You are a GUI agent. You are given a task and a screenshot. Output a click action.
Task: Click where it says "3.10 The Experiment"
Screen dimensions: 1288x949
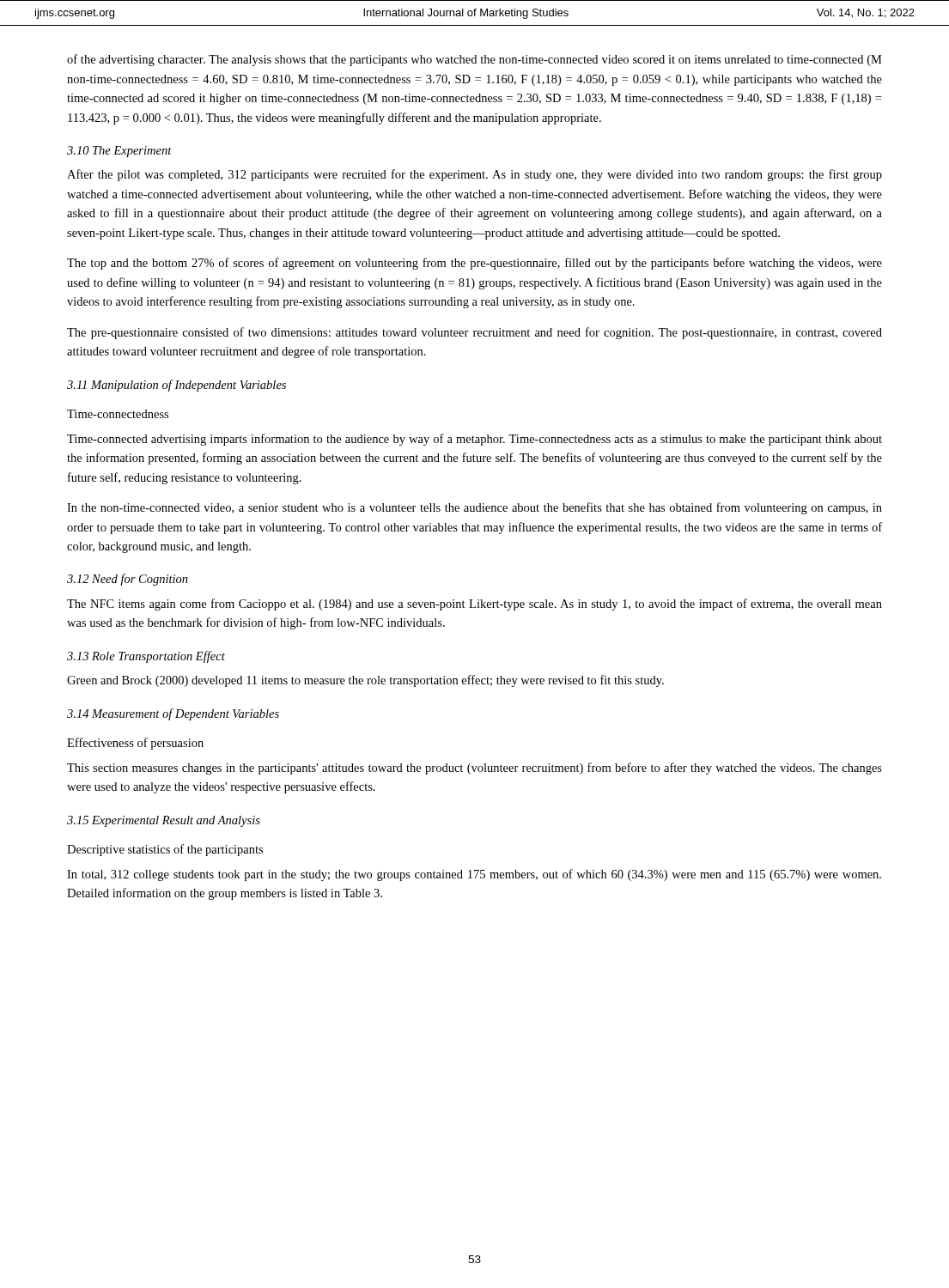119,150
